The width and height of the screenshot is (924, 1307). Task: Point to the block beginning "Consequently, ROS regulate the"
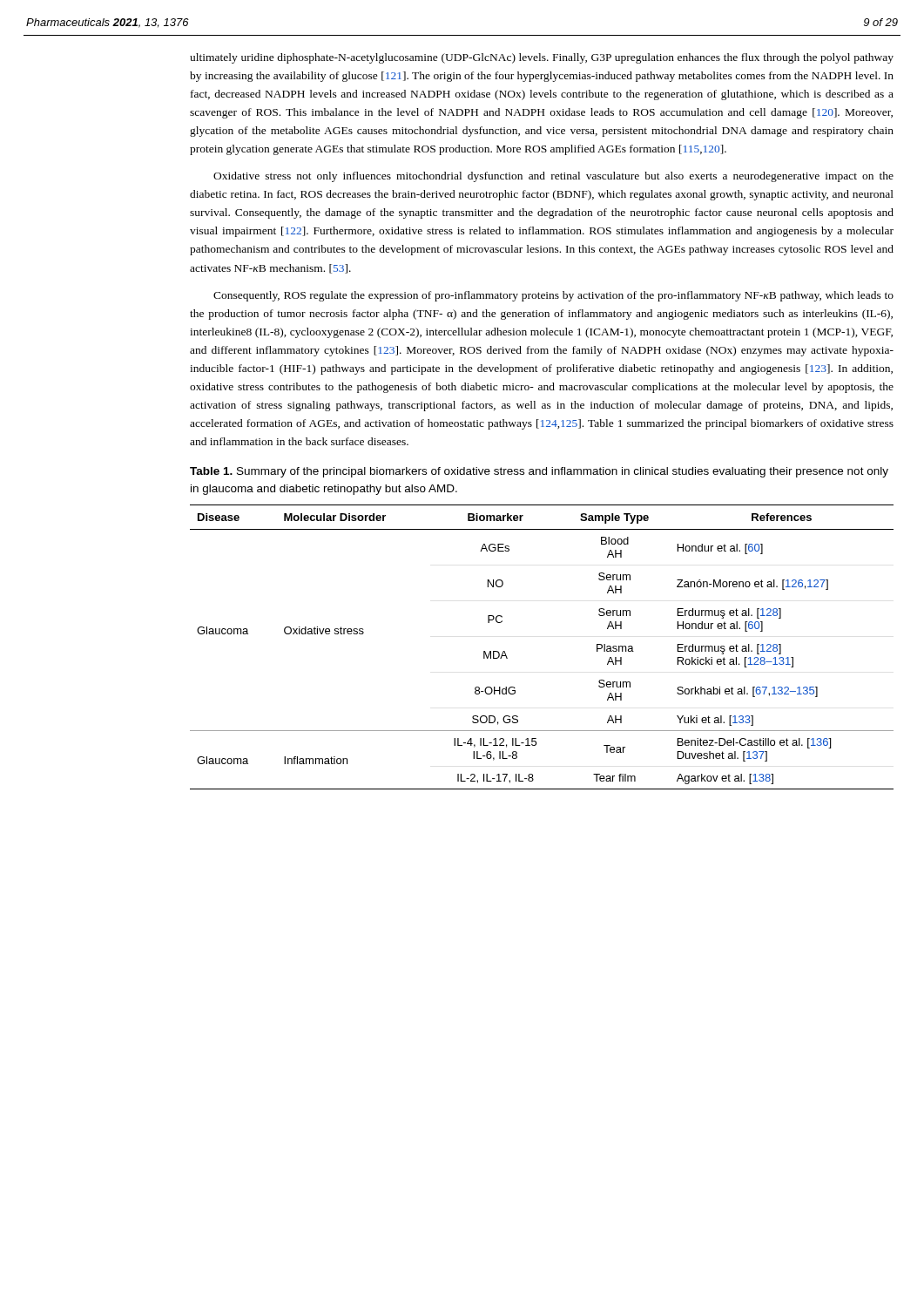pyautogui.click(x=542, y=368)
